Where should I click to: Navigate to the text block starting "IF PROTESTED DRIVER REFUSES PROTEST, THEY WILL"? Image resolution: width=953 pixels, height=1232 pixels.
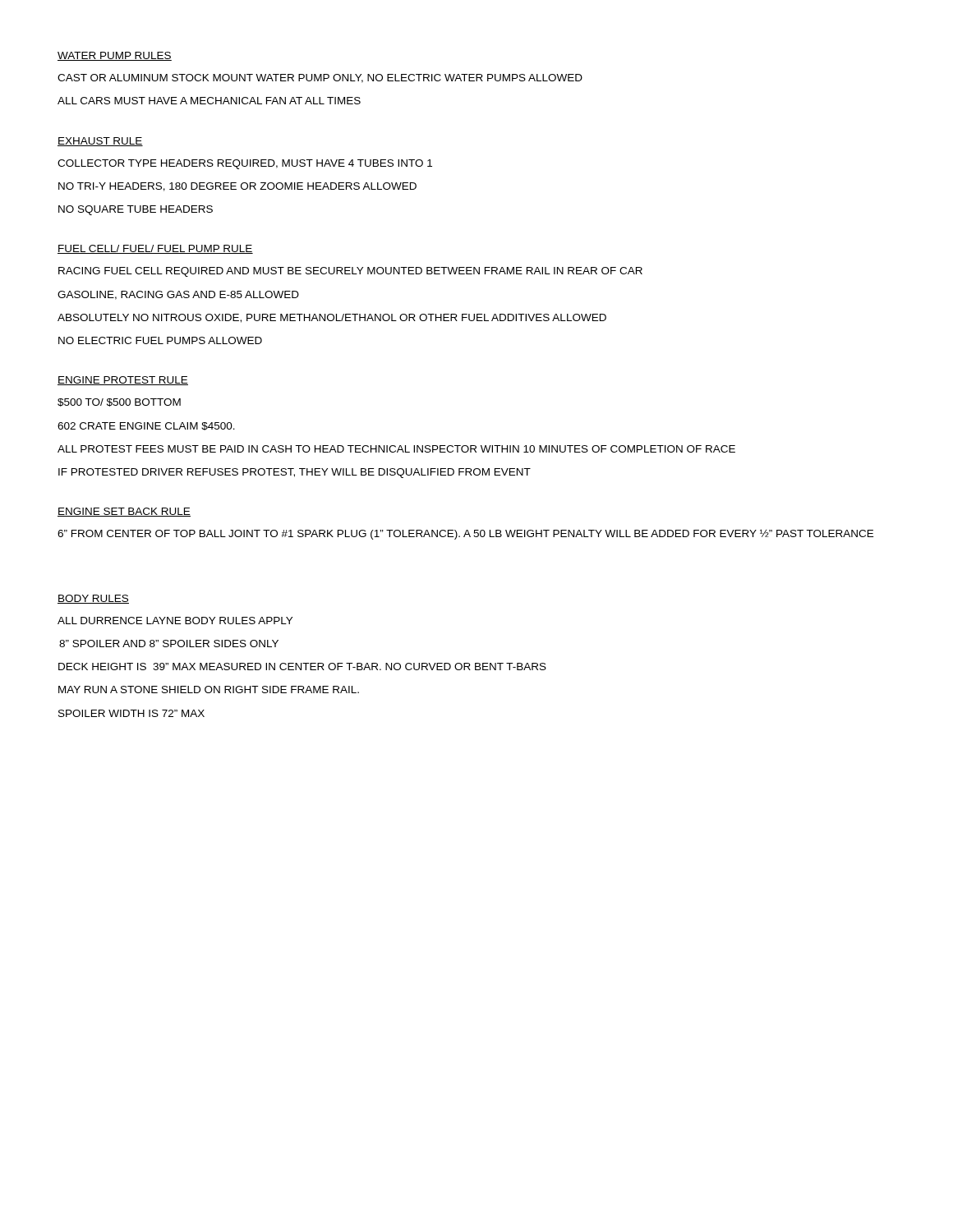(x=294, y=472)
